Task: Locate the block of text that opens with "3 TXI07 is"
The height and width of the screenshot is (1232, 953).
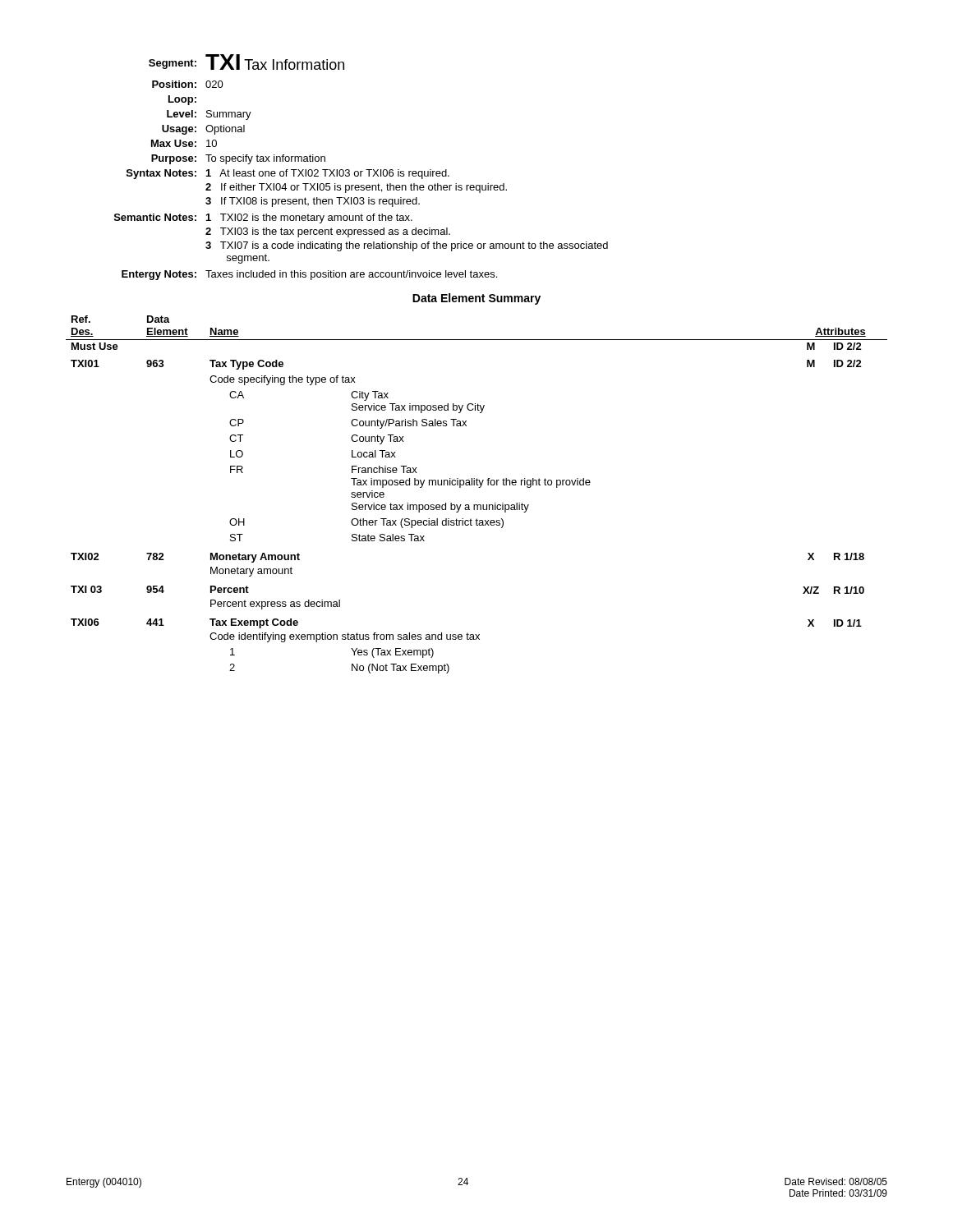Action: [407, 251]
